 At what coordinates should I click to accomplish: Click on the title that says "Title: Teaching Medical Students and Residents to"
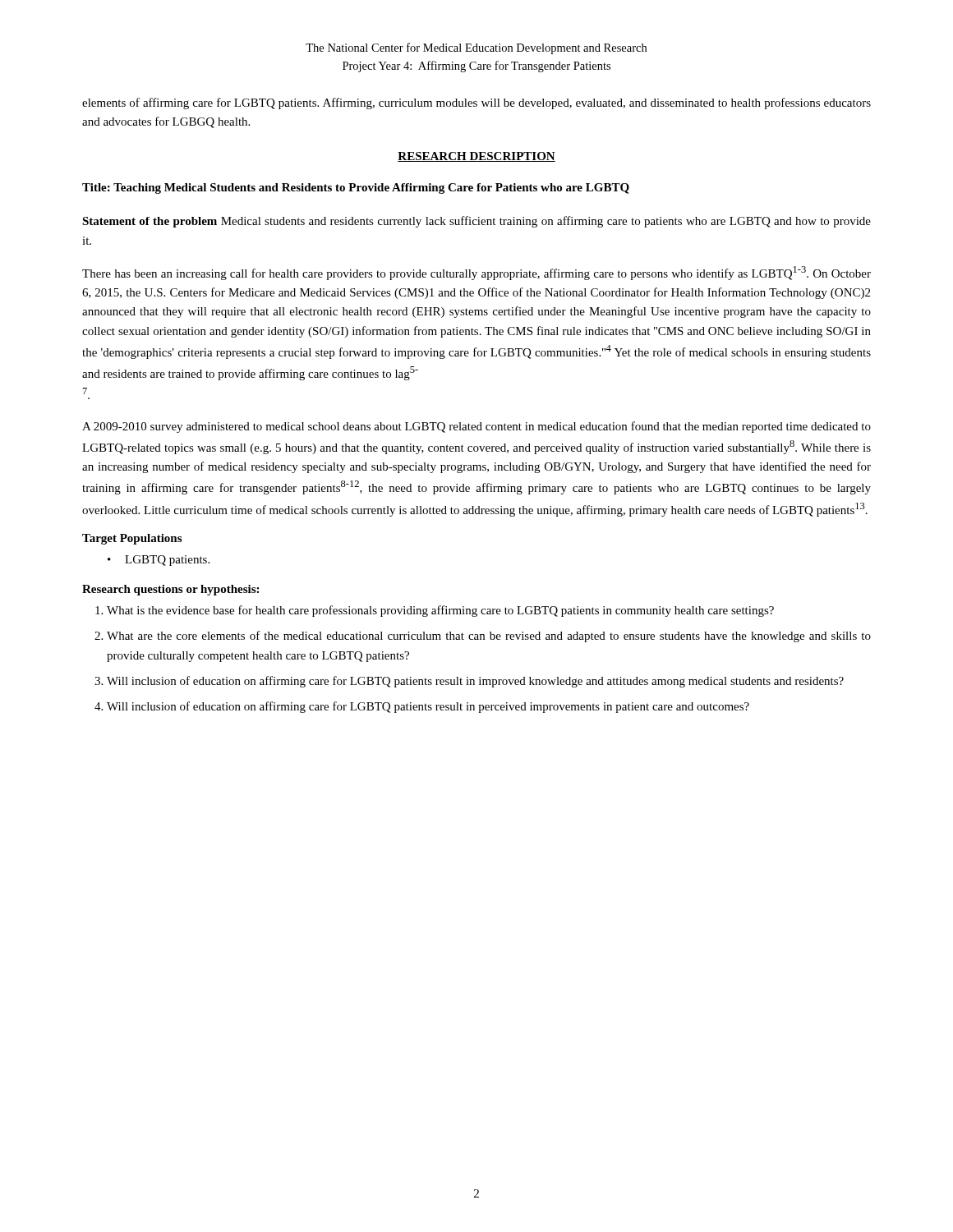(356, 187)
